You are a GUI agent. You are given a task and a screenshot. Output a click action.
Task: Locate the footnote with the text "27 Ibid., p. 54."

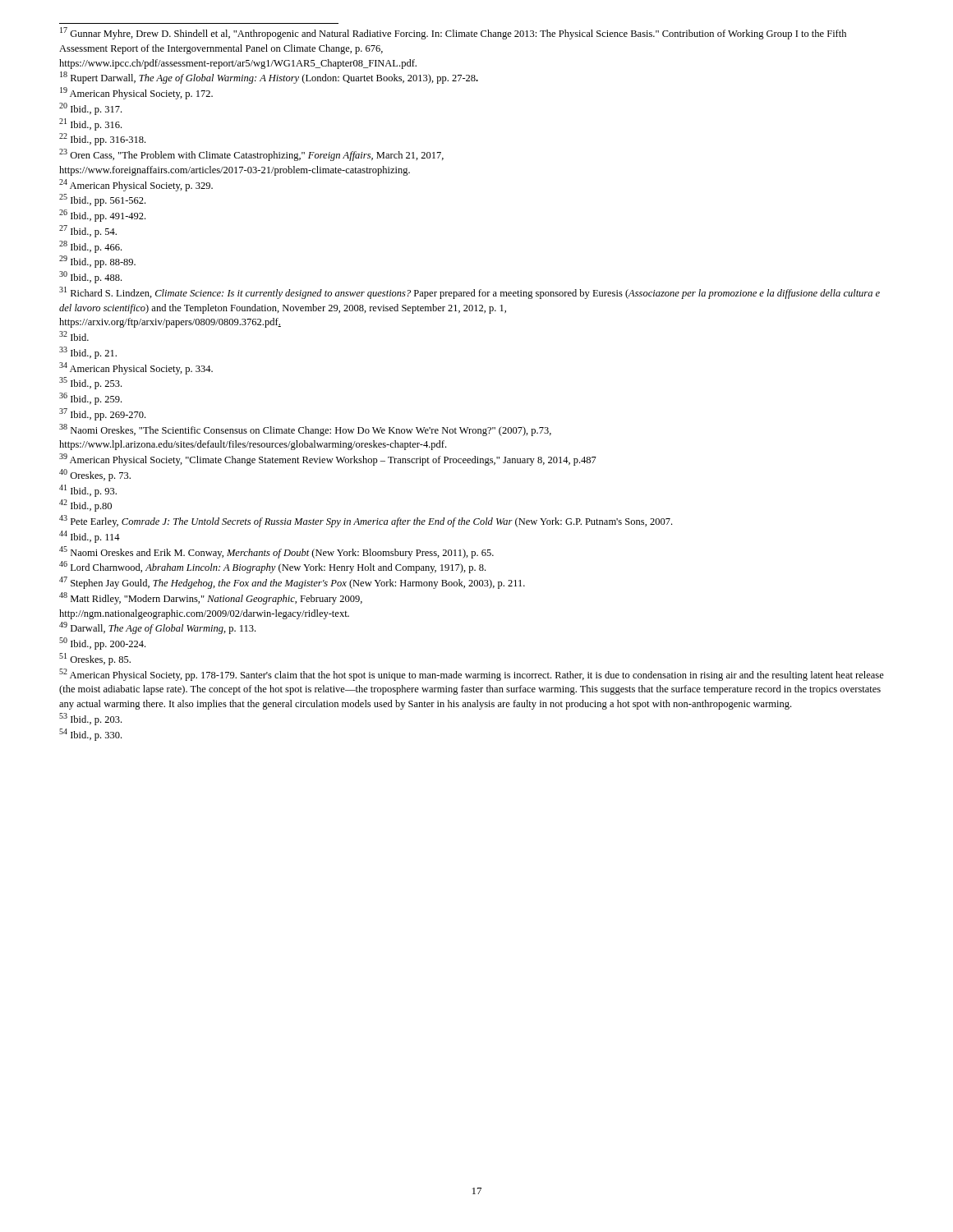pos(88,231)
